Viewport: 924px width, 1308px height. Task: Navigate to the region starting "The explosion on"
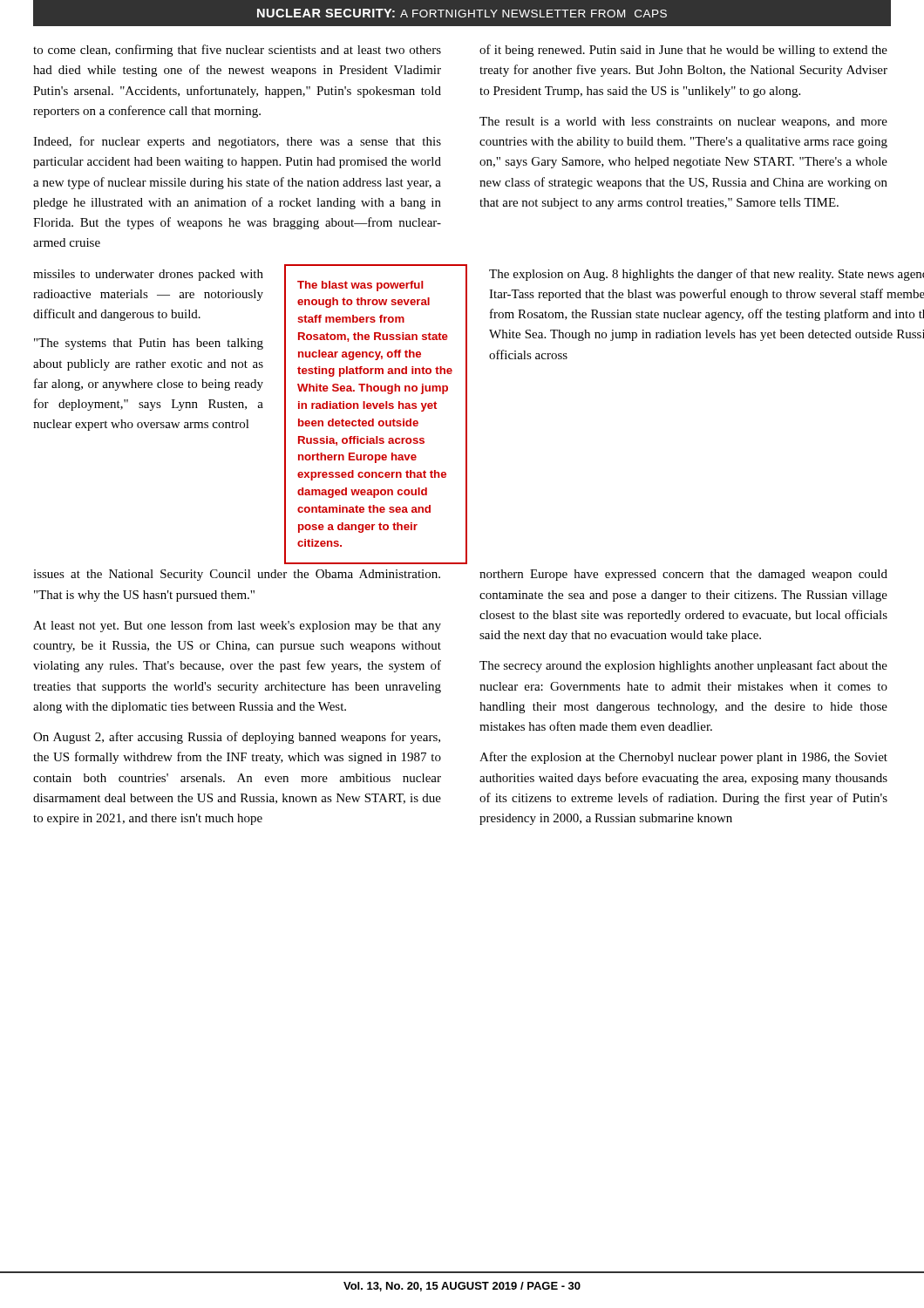coord(706,315)
